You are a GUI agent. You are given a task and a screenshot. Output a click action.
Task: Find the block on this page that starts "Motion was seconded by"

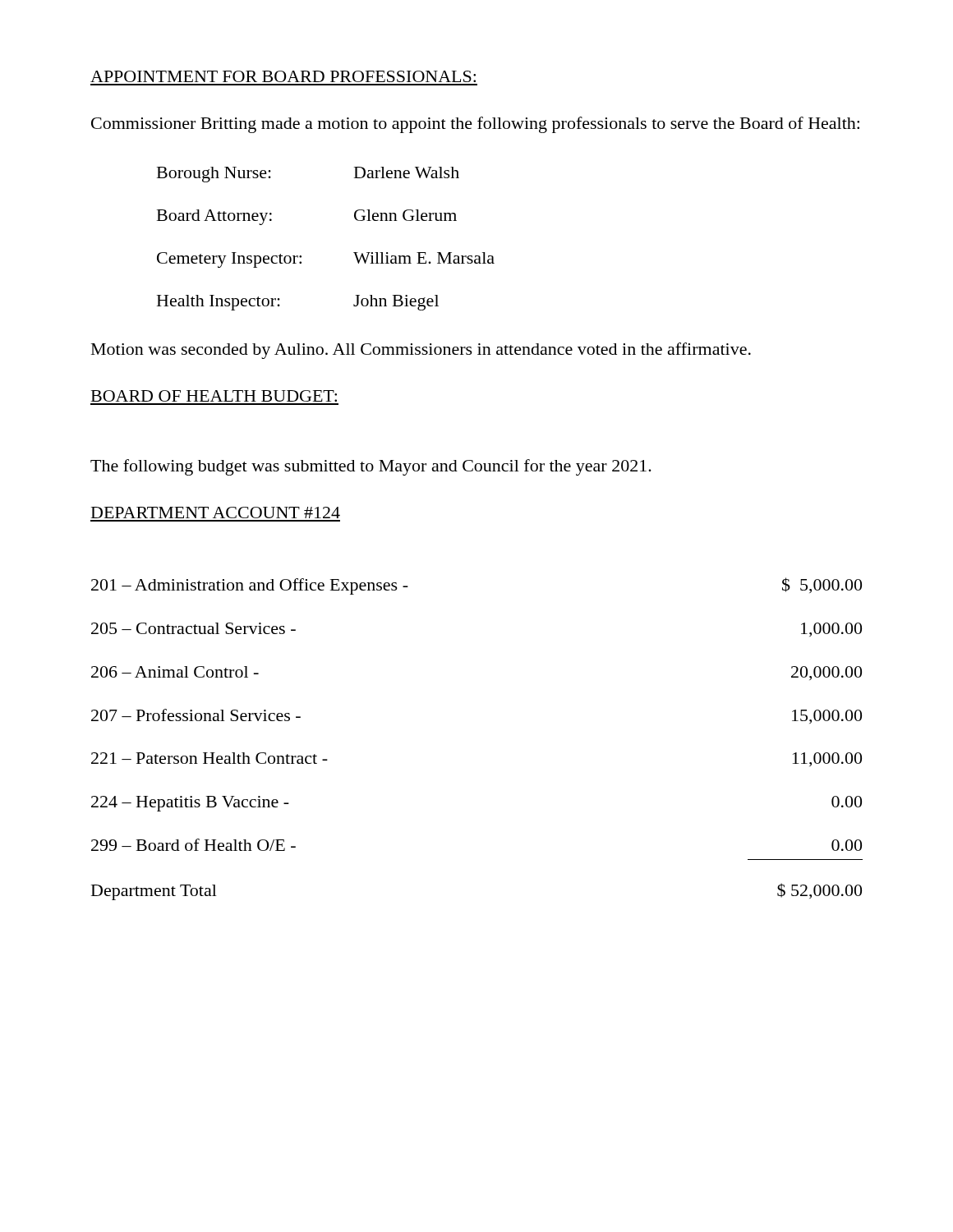tap(421, 349)
